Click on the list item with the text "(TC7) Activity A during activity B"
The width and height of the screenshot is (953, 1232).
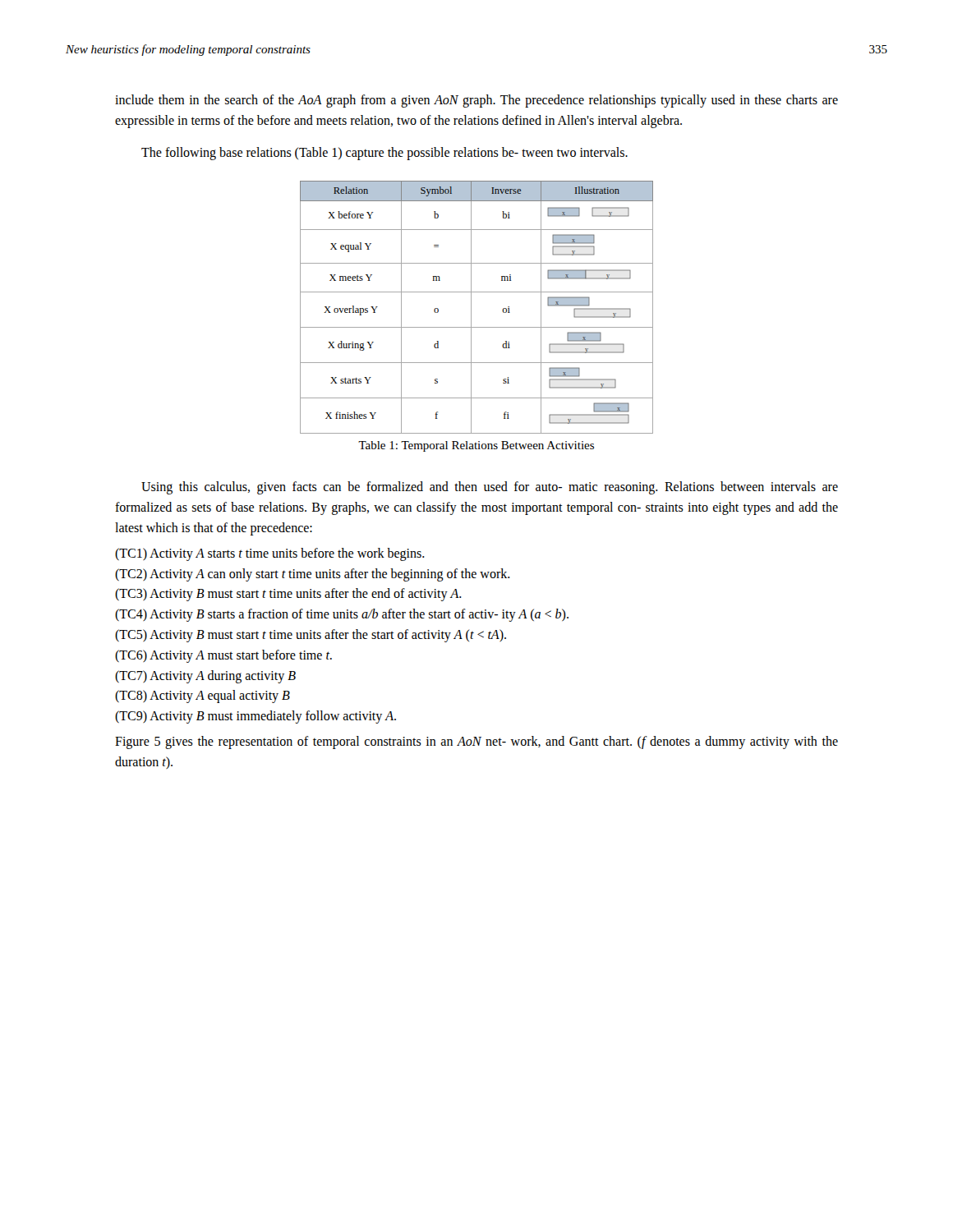pyautogui.click(x=205, y=675)
